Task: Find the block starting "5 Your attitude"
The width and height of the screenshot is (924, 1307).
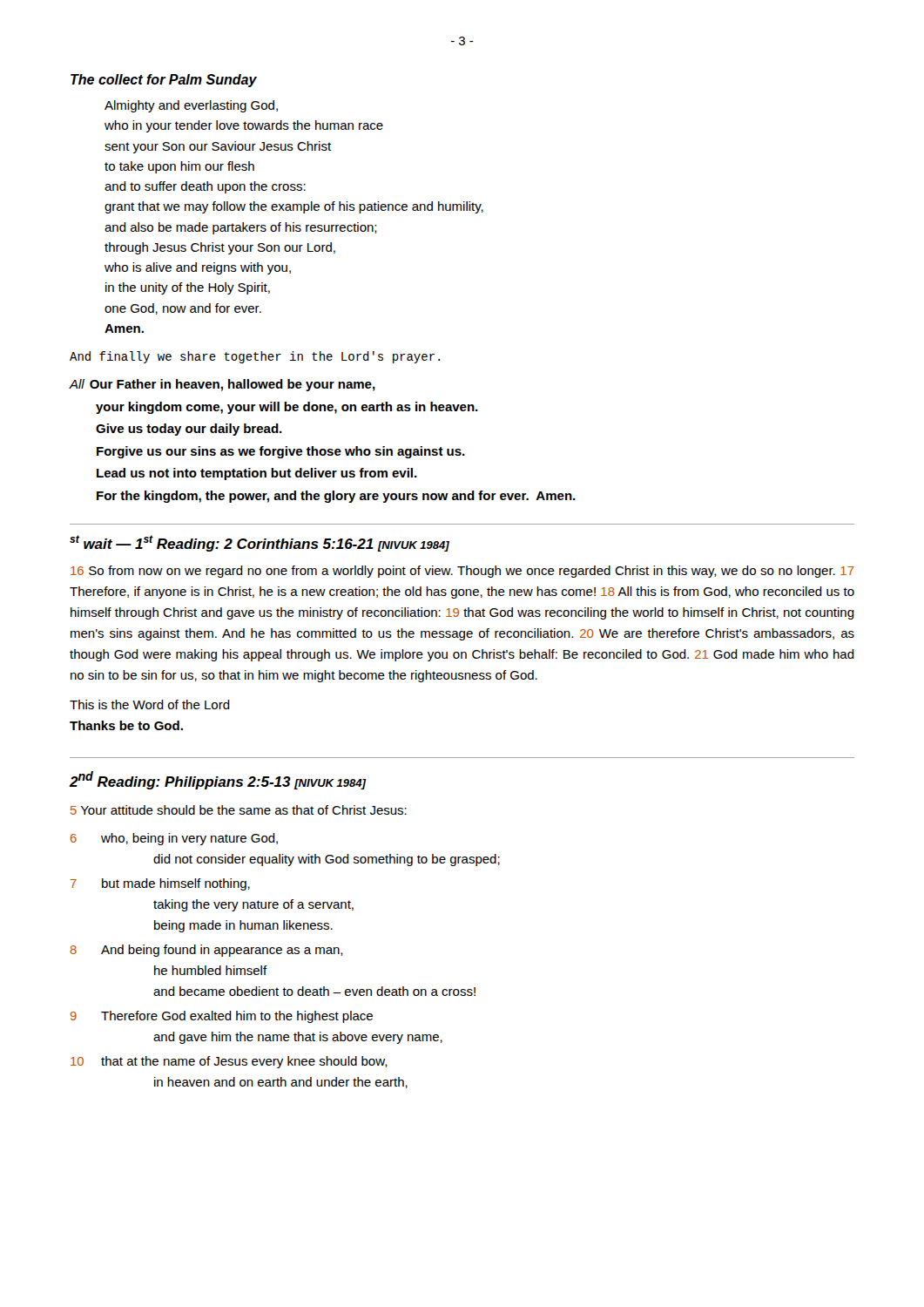Action: pyautogui.click(x=239, y=810)
